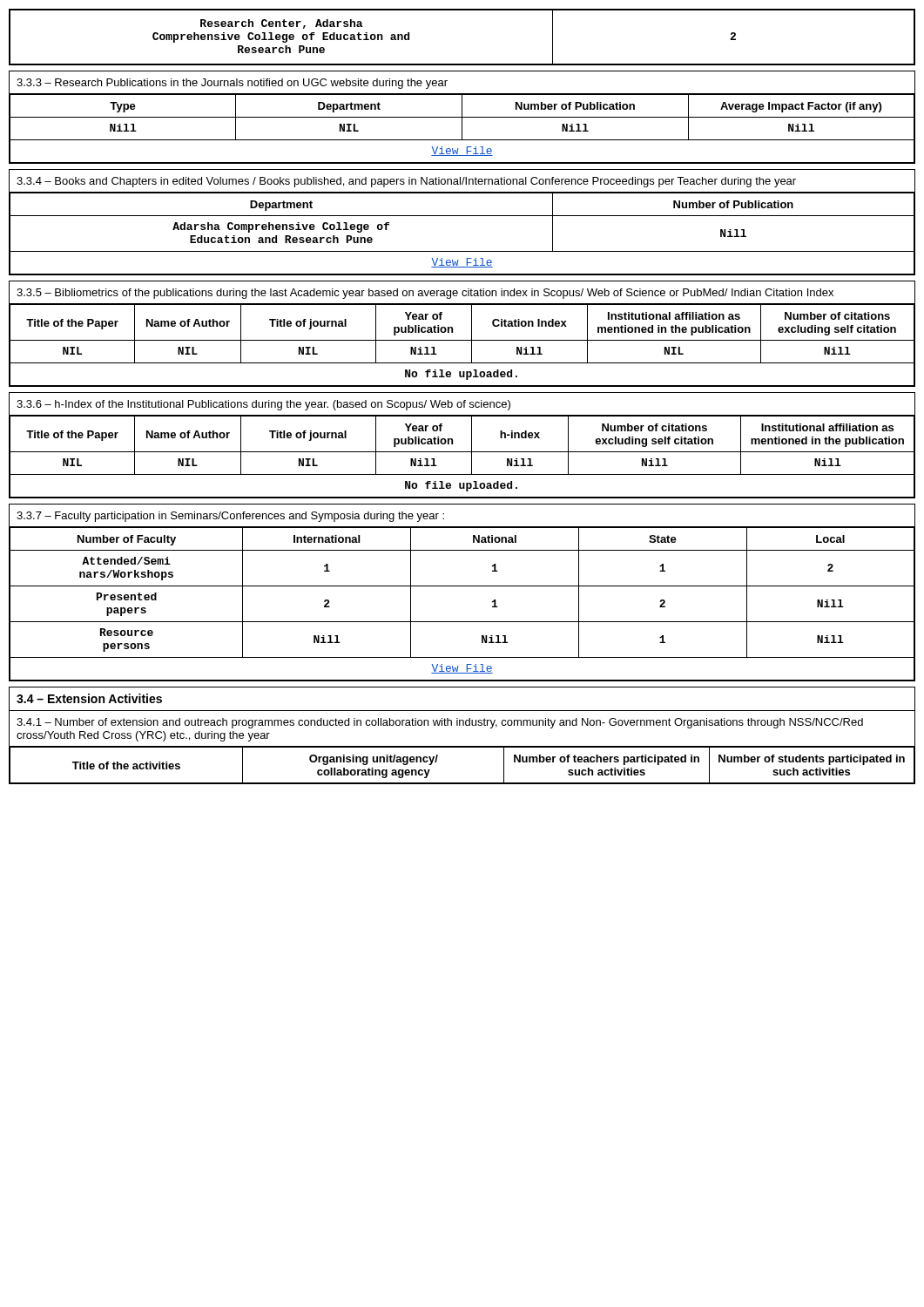The image size is (924, 1307).
Task: Point to the text block starting "3.7 – Faculty participation in Seminars/Conferences"
Action: (x=231, y=515)
